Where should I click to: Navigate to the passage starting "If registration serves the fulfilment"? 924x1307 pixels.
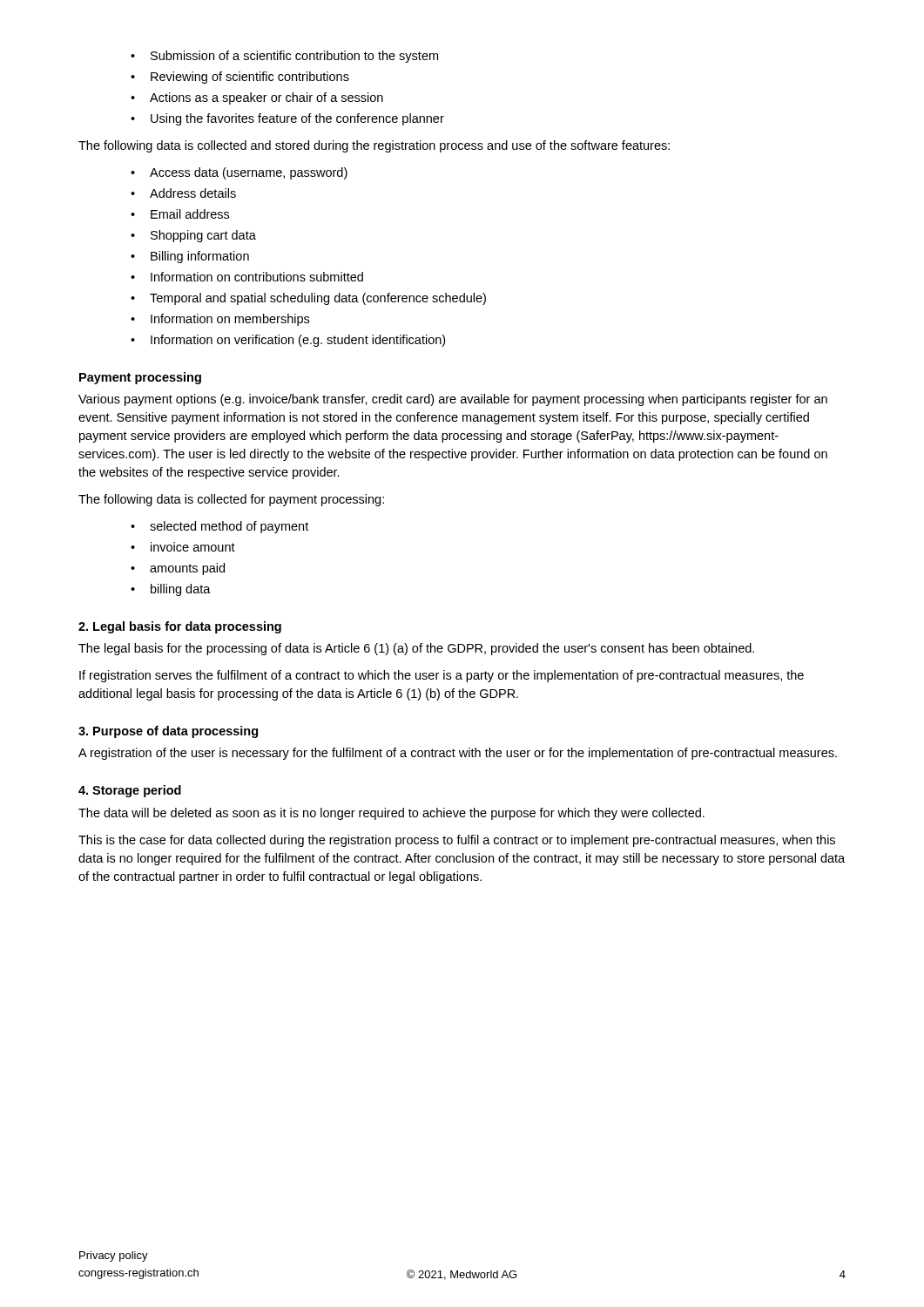pos(441,685)
